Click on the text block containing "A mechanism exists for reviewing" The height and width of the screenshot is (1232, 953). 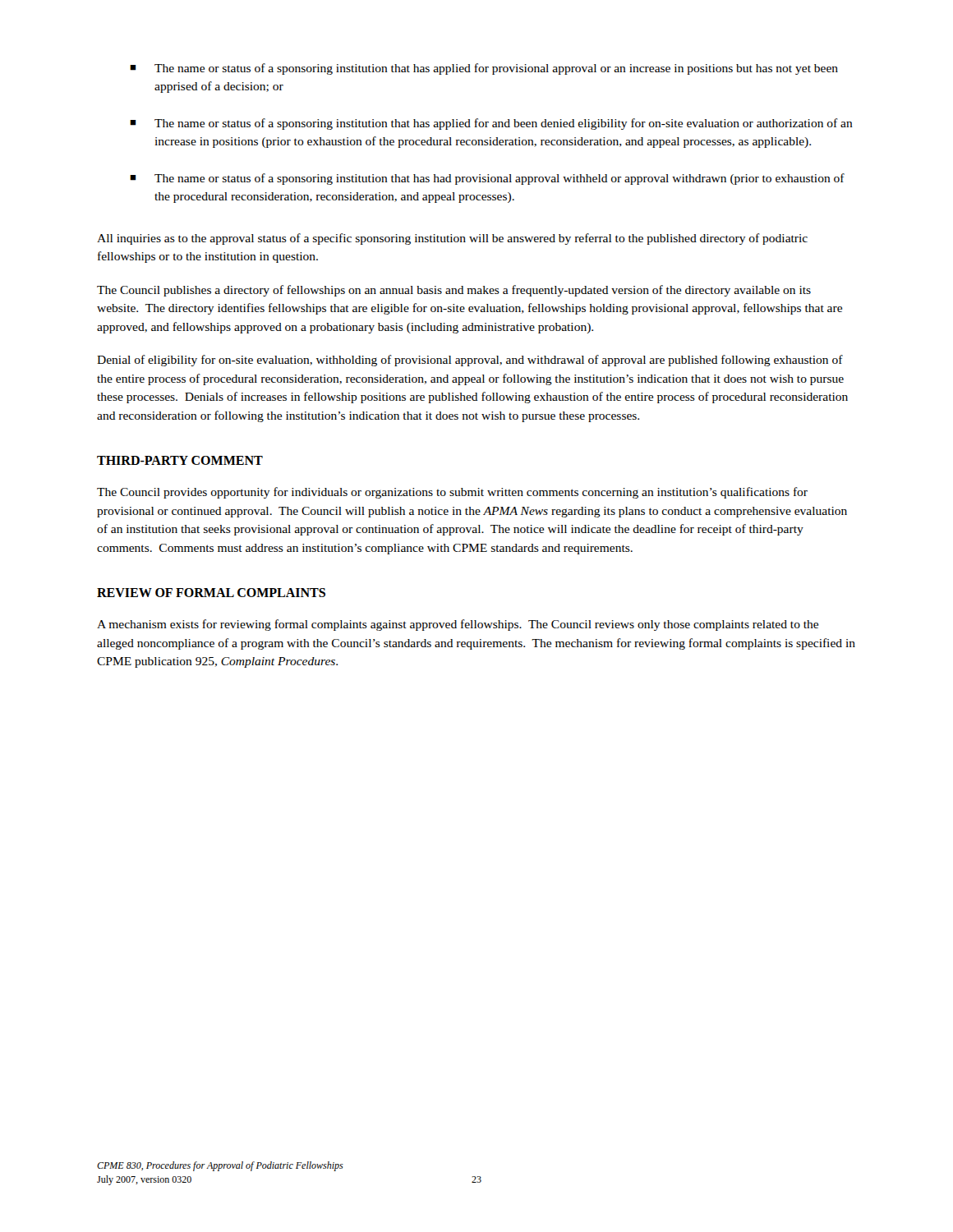(476, 642)
